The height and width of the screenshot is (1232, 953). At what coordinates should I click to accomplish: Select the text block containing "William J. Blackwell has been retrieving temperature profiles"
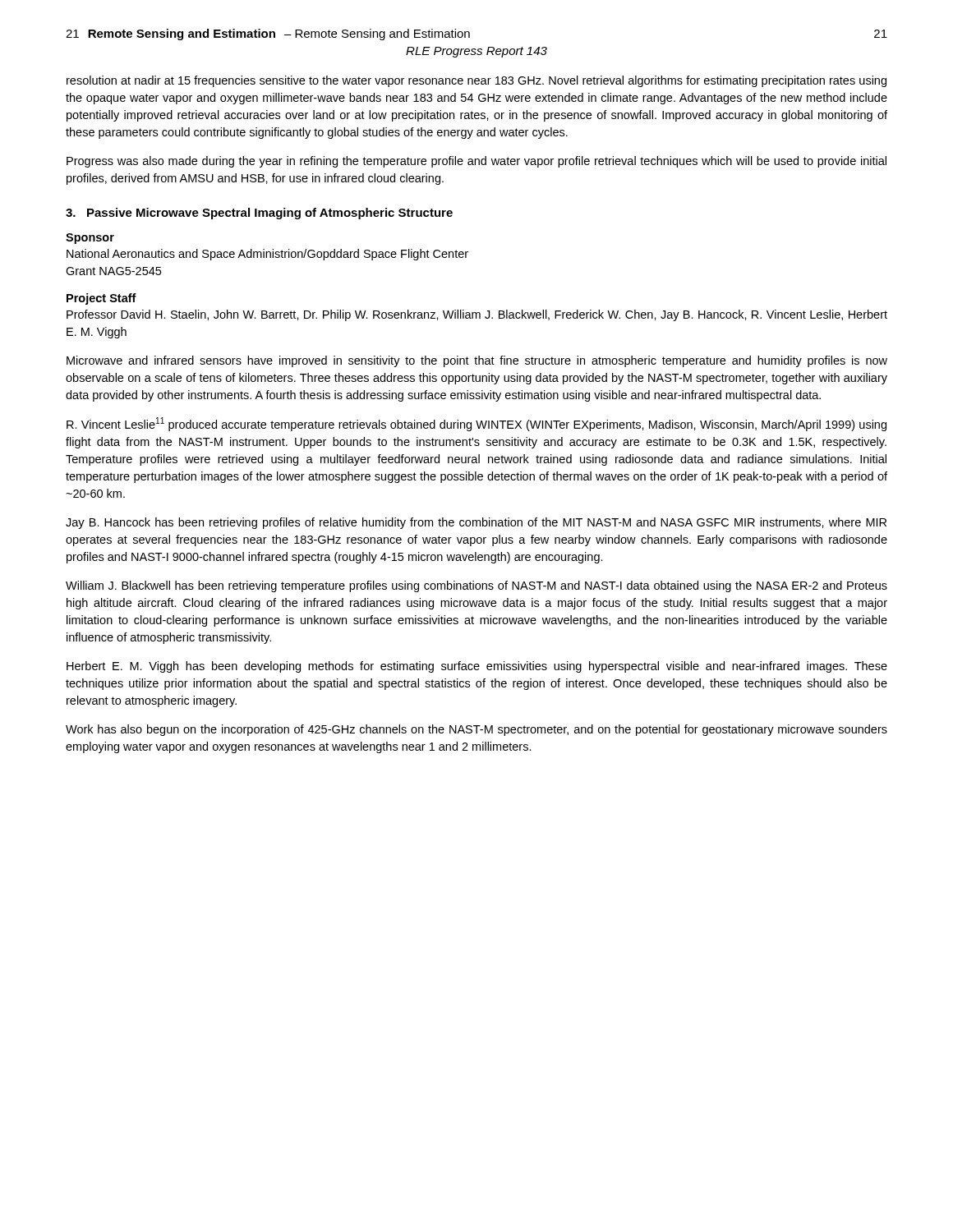476,612
